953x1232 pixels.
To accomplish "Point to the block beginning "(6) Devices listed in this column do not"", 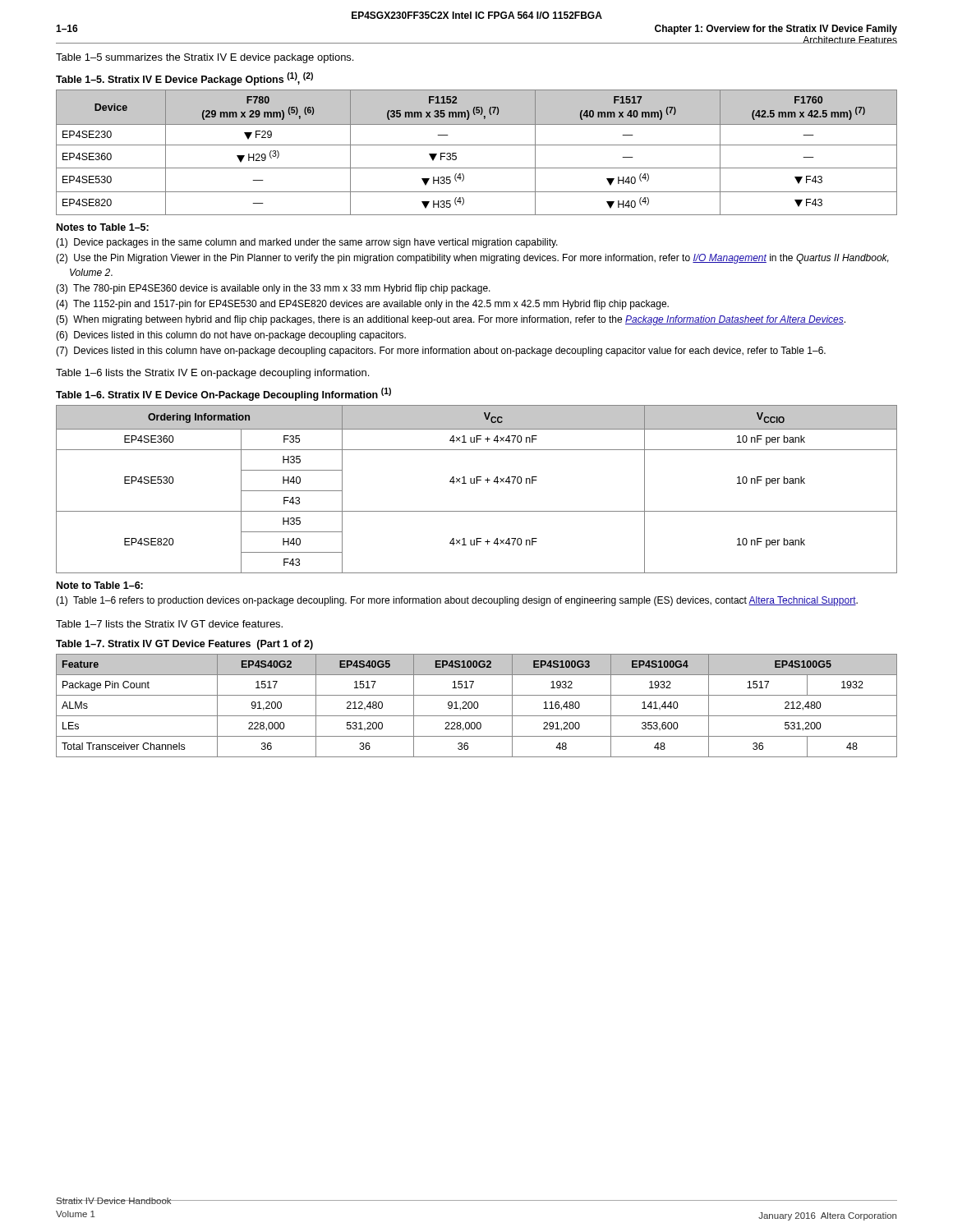I will point(231,335).
